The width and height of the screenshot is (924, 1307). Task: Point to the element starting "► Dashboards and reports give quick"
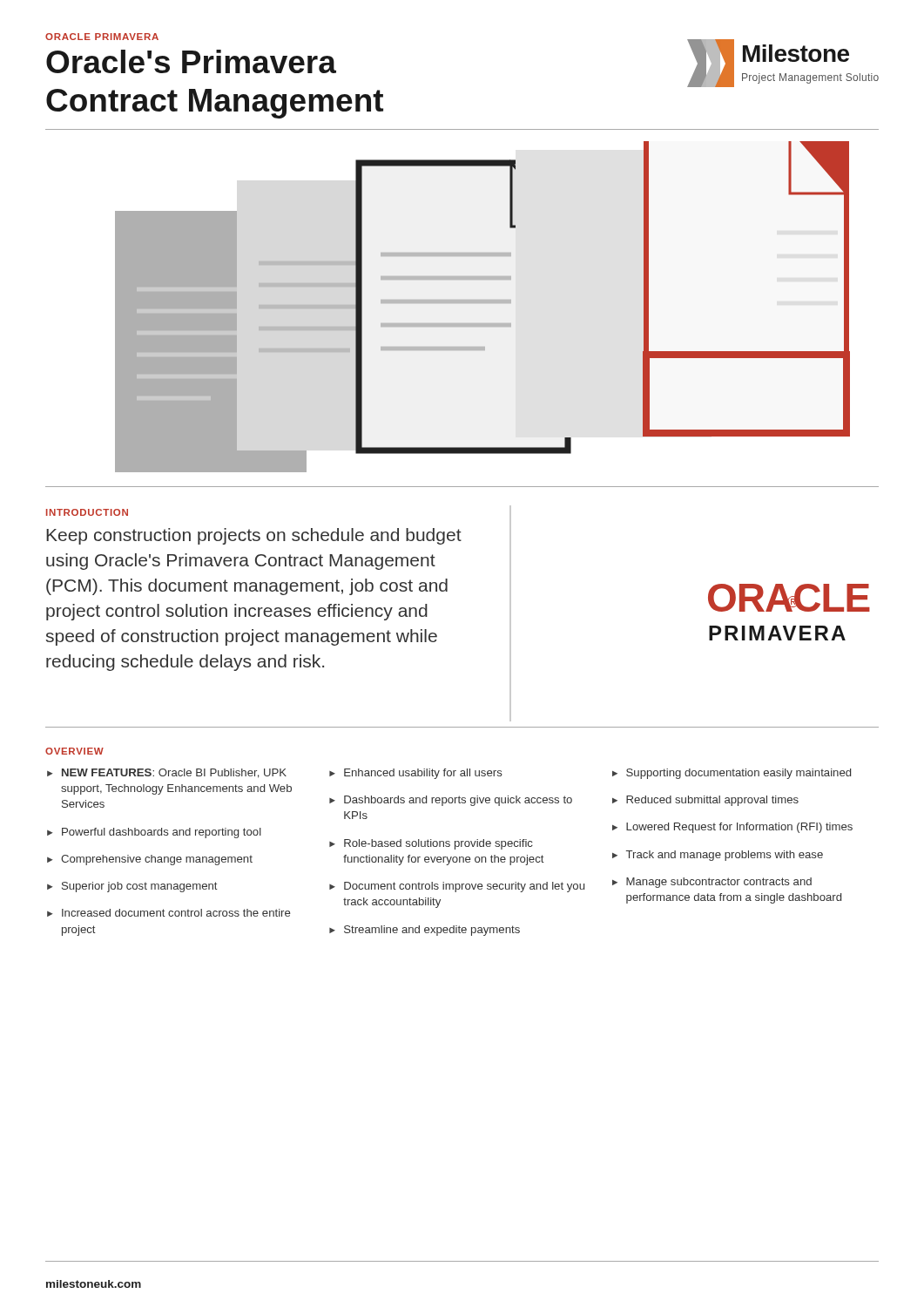tap(462, 808)
